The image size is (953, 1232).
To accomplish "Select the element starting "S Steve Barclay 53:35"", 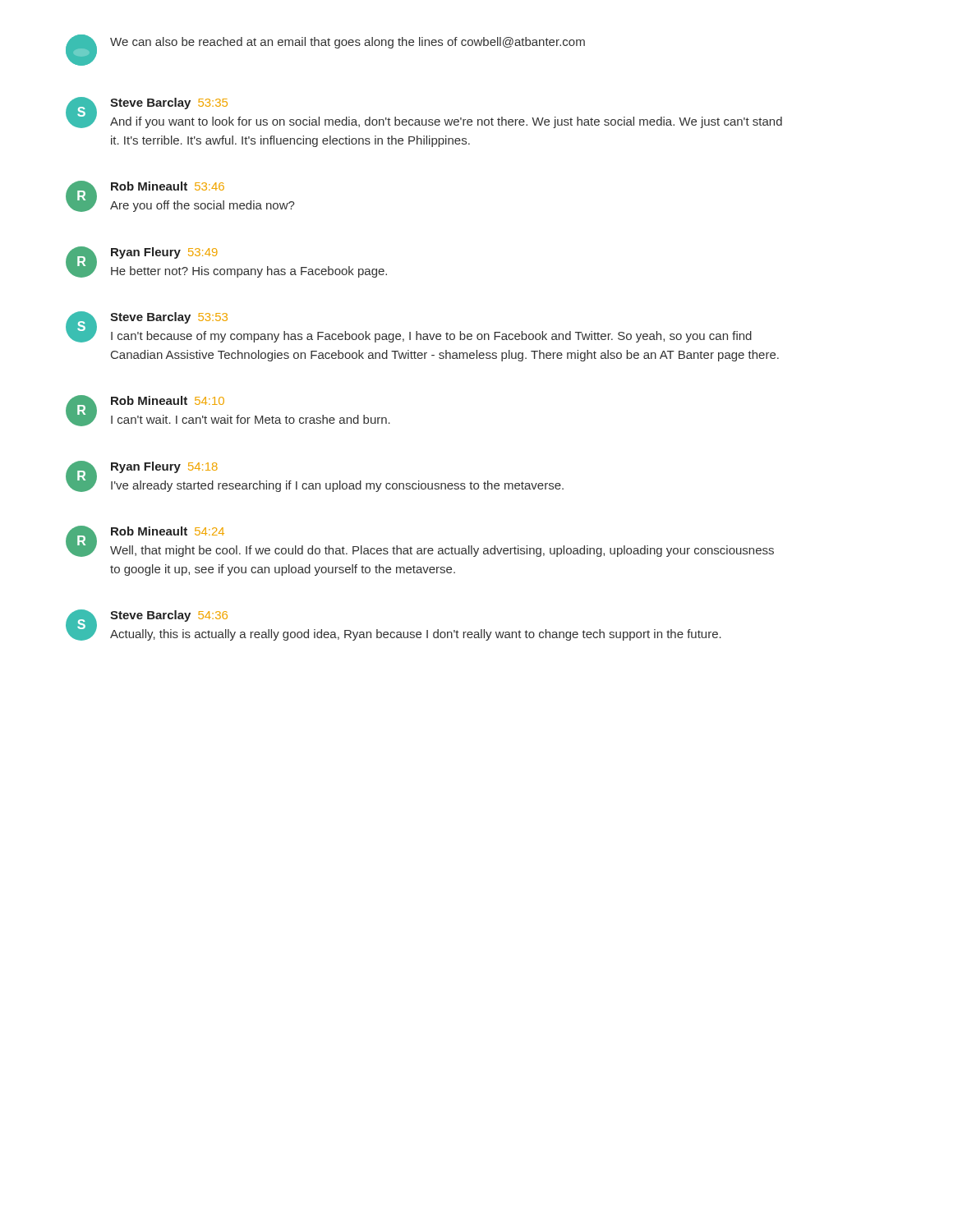I will [476, 122].
